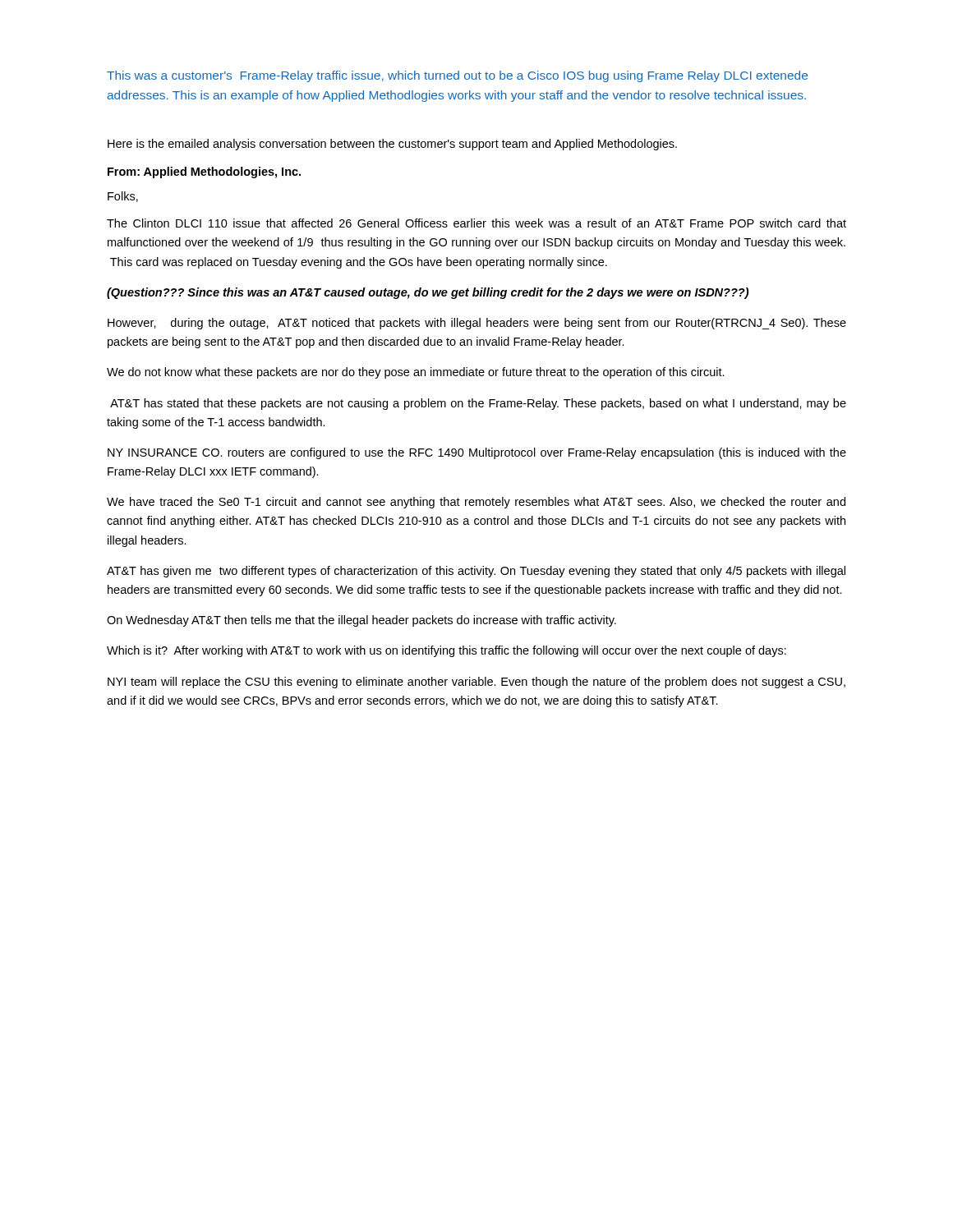Point to the block starting "From: Applied Methodologies, Inc."

[204, 172]
